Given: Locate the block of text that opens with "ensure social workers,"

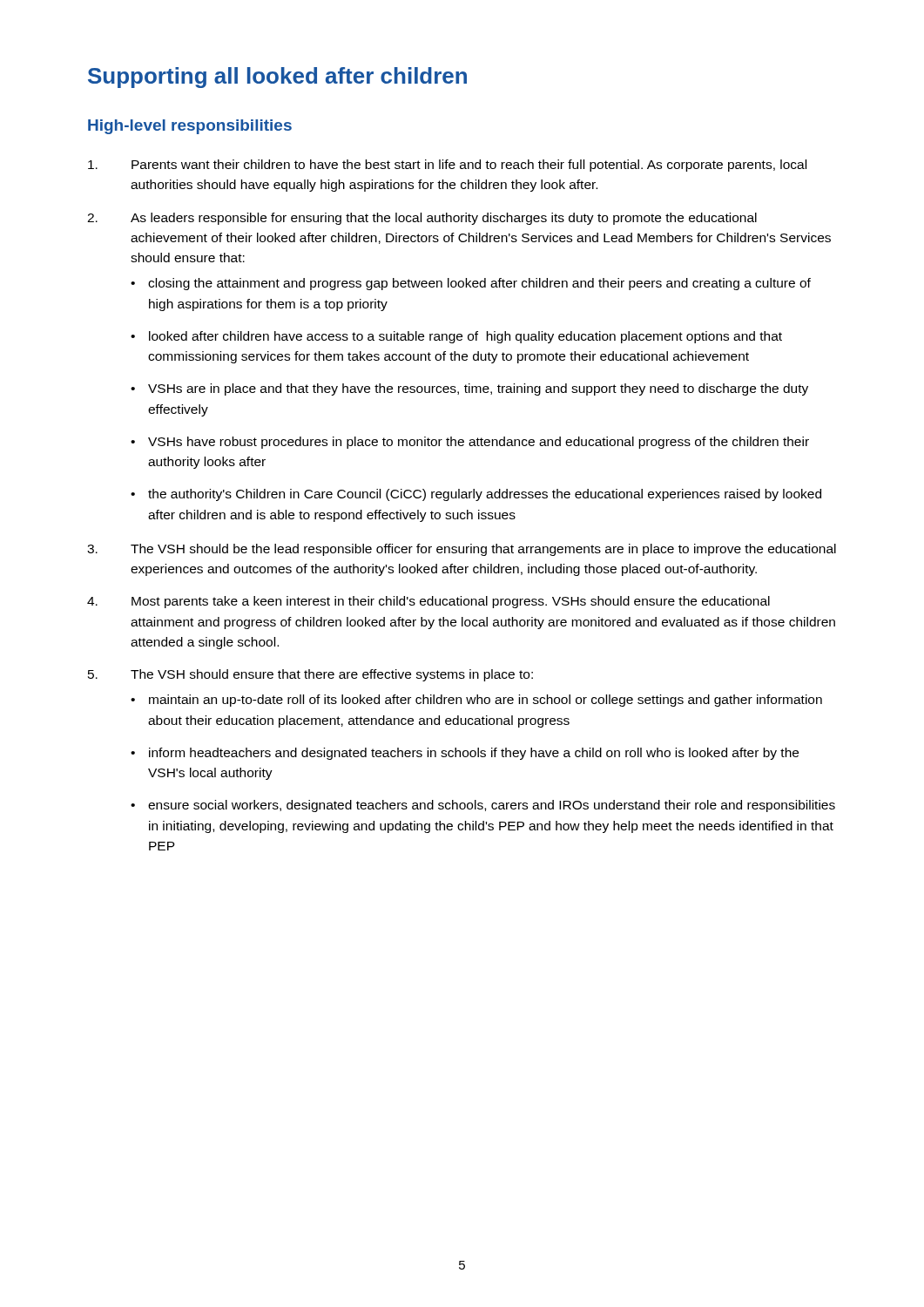Looking at the screenshot, I should tap(492, 825).
